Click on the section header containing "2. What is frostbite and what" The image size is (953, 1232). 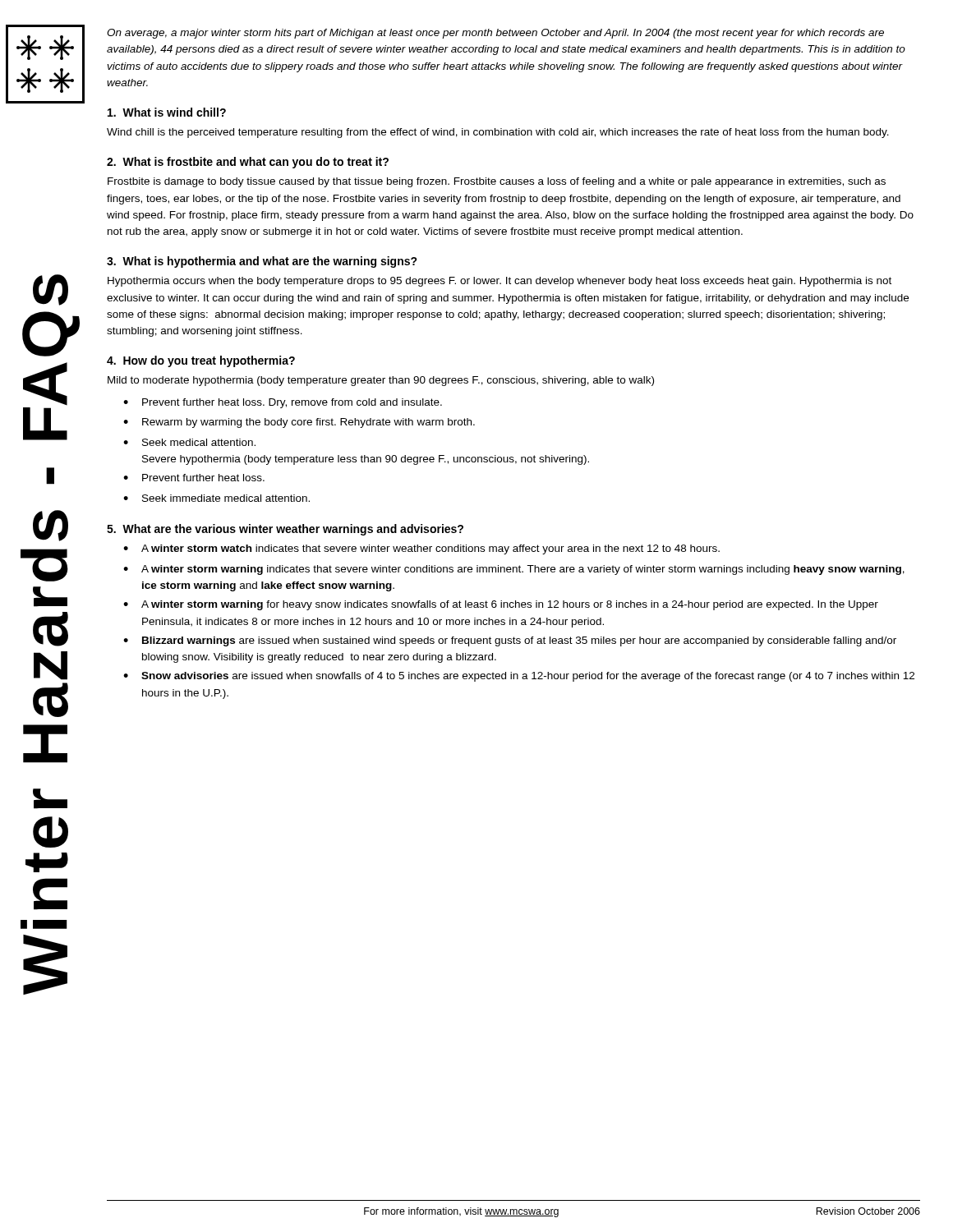point(248,162)
